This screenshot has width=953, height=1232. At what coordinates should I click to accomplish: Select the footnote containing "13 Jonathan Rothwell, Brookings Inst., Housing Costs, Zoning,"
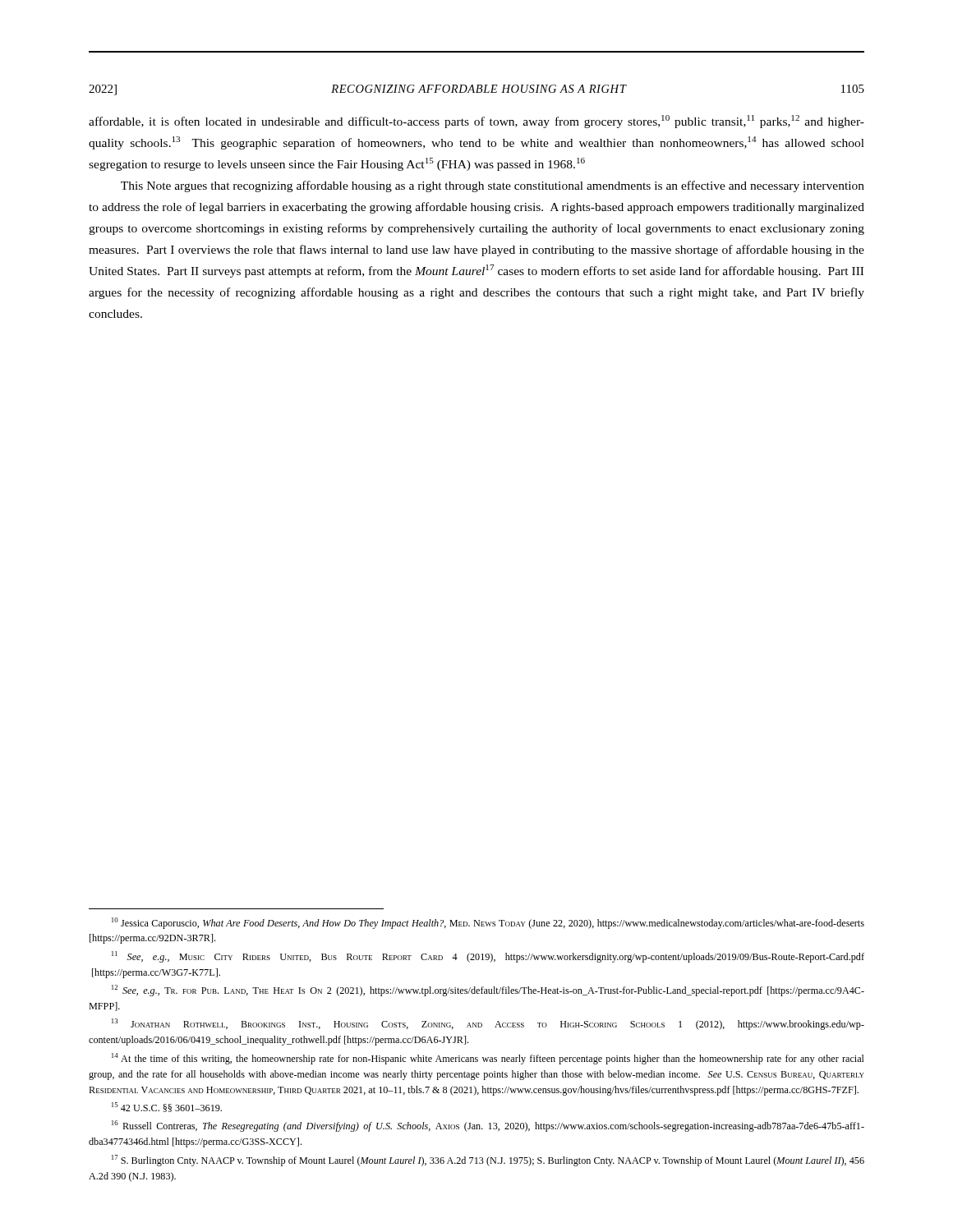tap(476, 1033)
